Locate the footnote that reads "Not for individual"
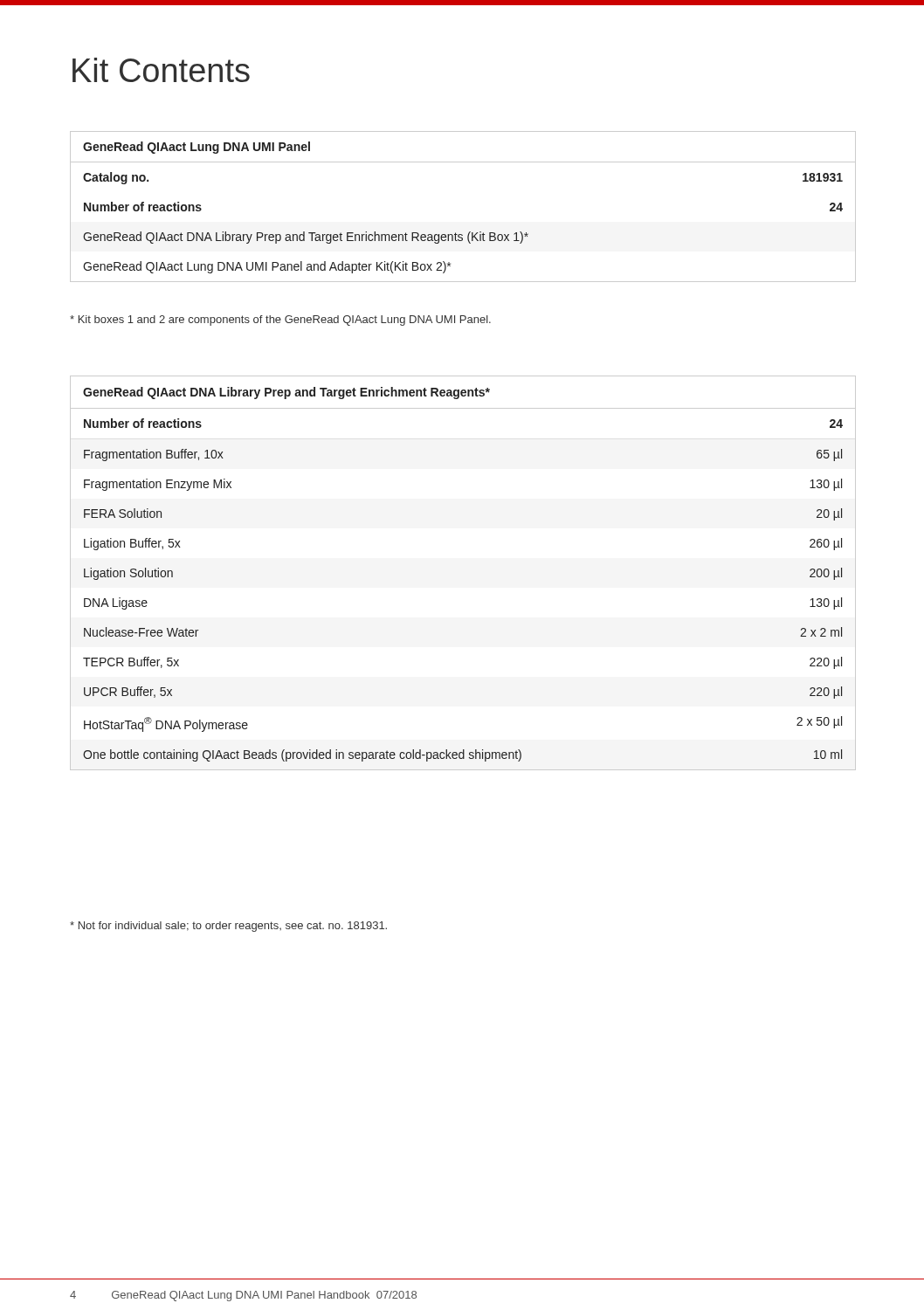924x1310 pixels. [x=229, y=925]
